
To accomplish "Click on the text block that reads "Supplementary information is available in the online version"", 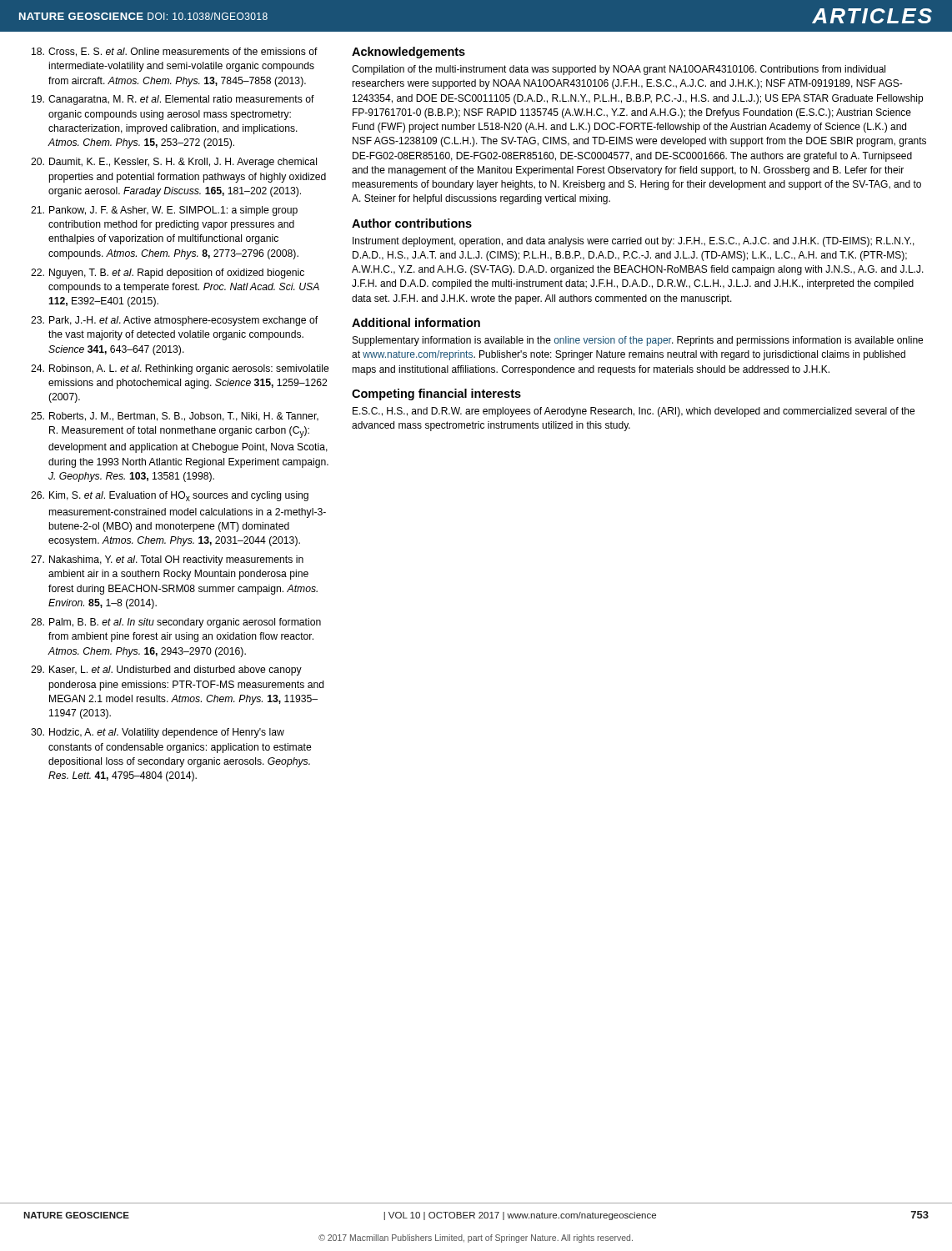I will tap(638, 355).
